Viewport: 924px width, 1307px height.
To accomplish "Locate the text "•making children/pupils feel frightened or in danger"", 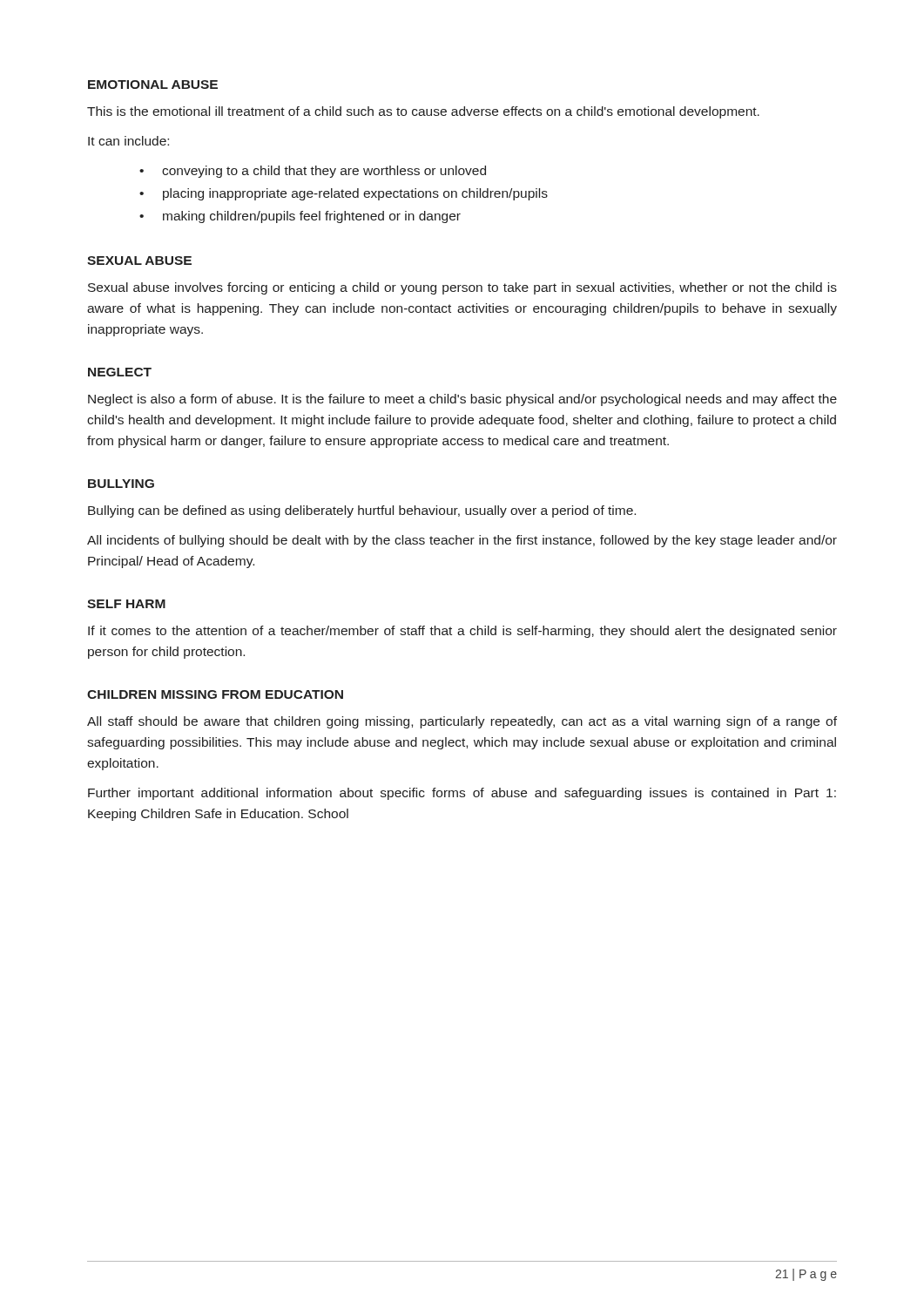I will [x=300, y=216].
